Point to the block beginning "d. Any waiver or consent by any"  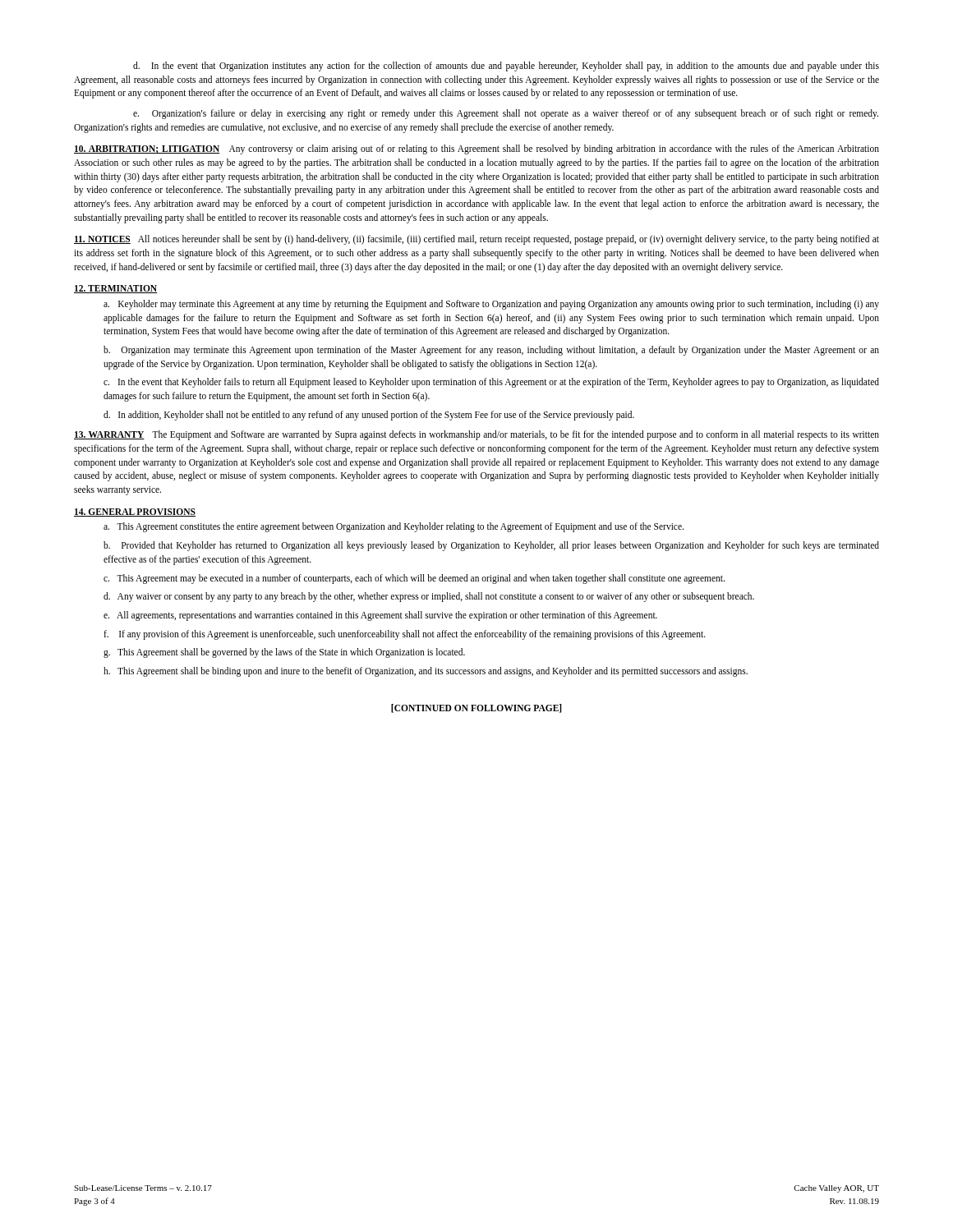491,597
